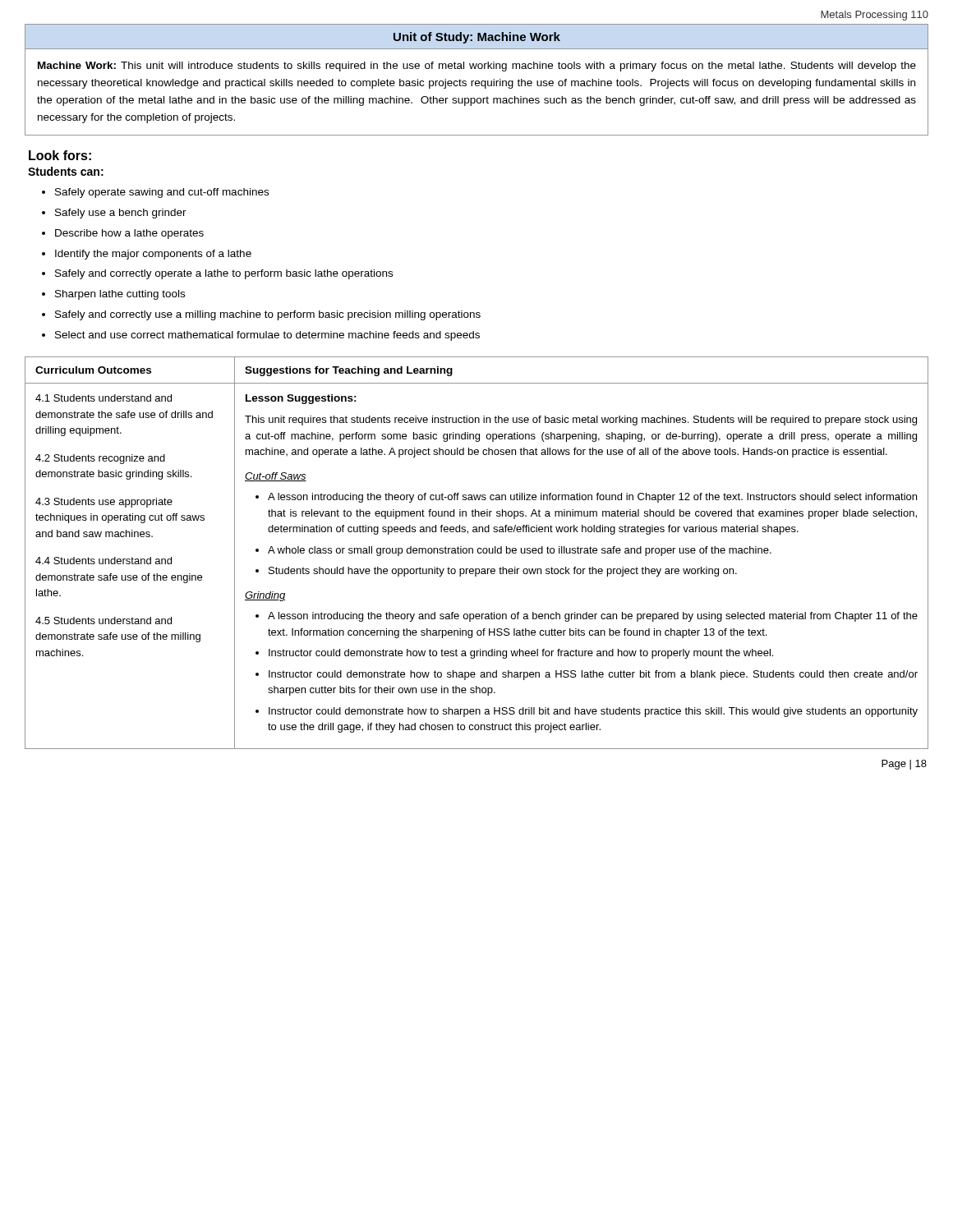
Task: Locate the element starting "Safely and correctly operate a lathe to perform"
Action: click(x=224, y=274)
